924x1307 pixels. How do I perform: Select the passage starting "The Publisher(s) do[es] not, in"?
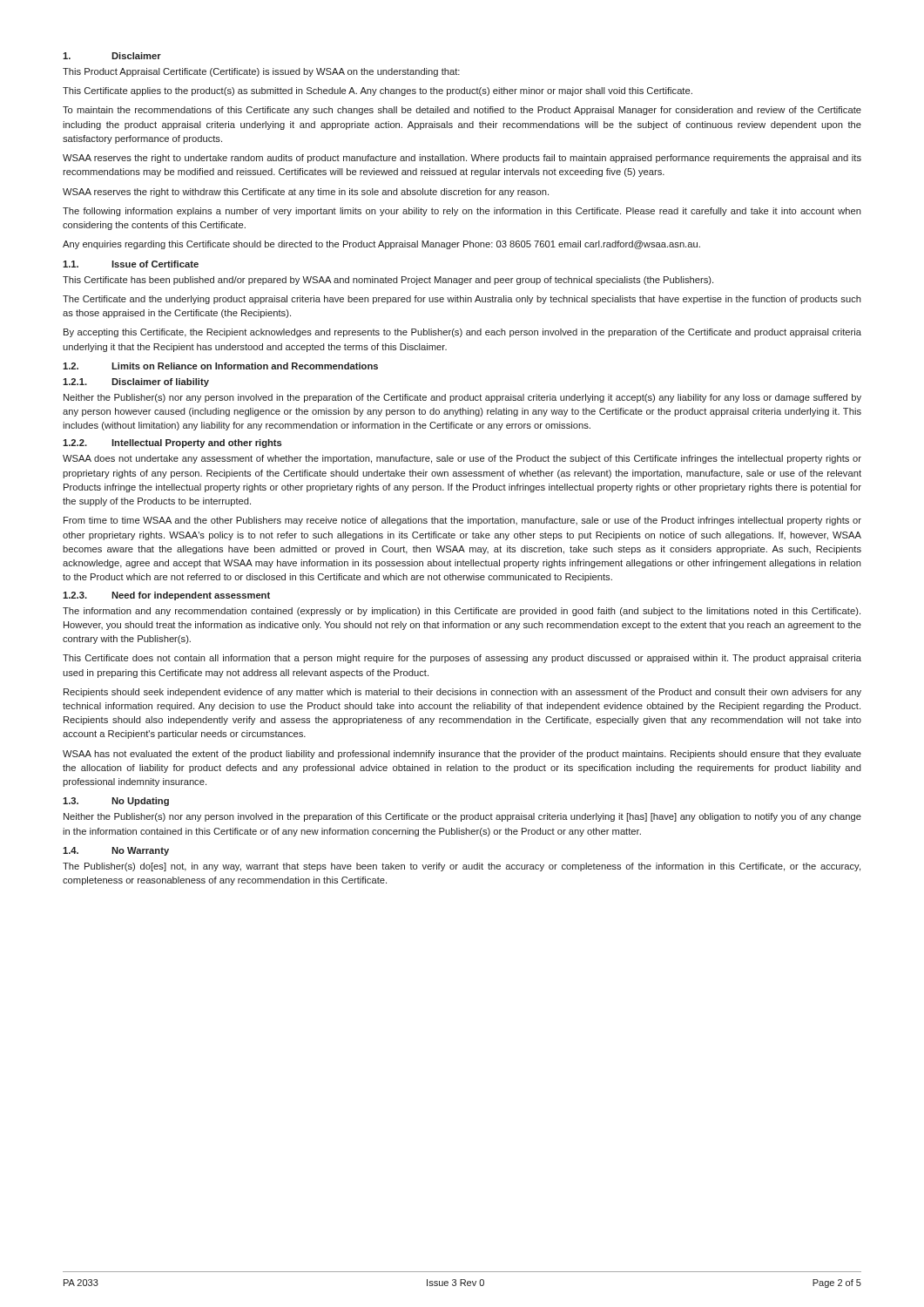coord(462,873)
